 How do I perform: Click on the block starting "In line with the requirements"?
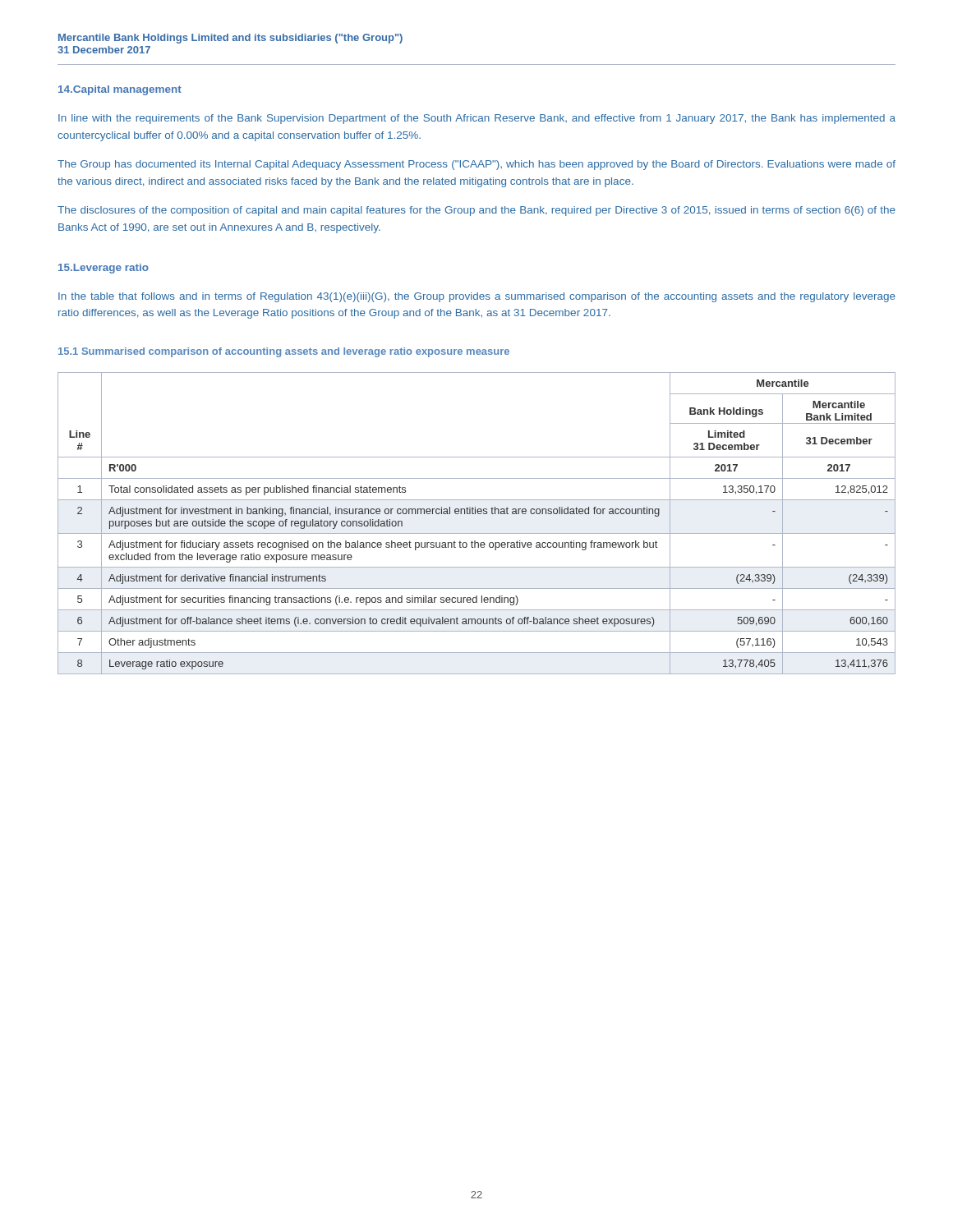coord(476,126)
